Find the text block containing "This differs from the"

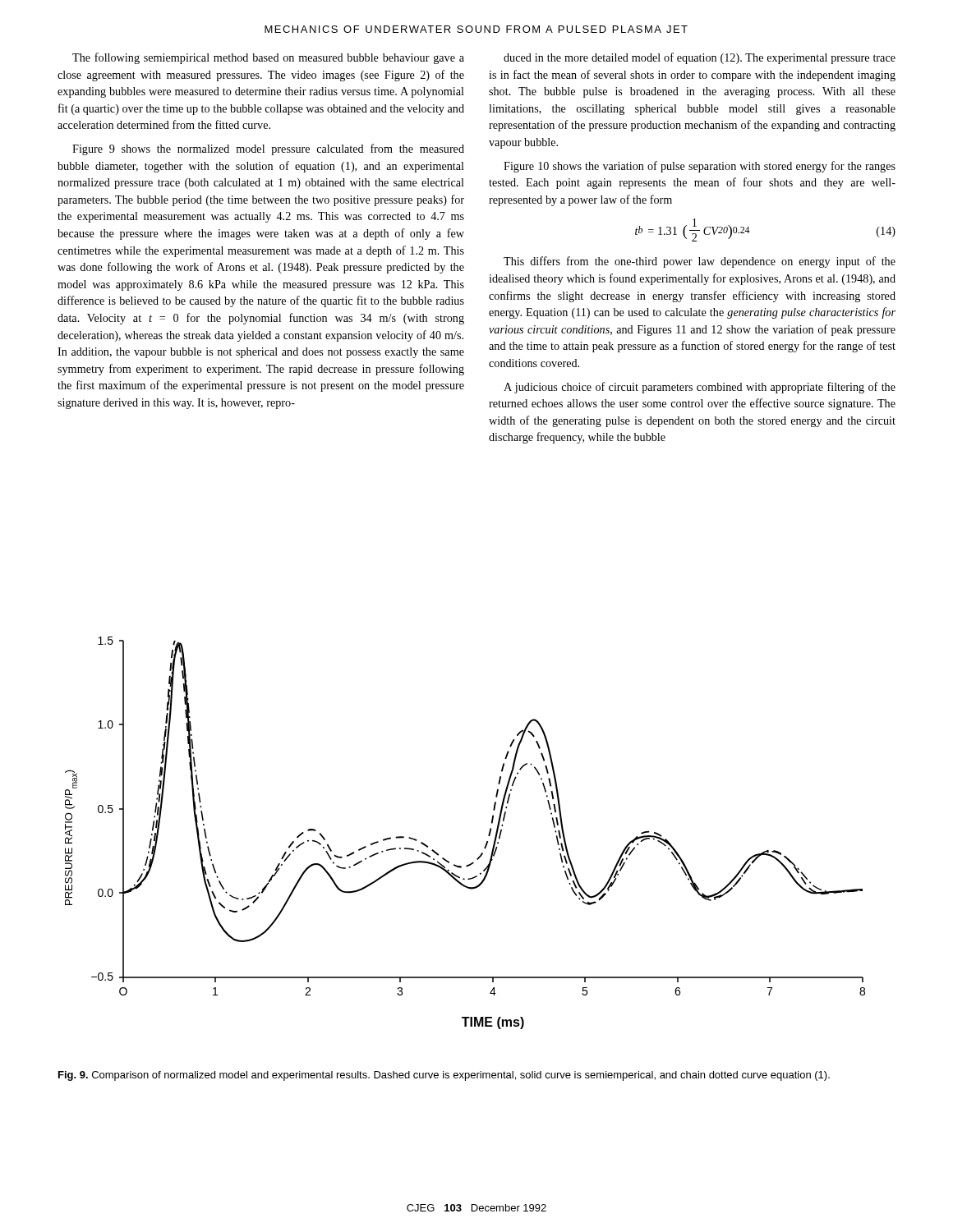(692, 350)
